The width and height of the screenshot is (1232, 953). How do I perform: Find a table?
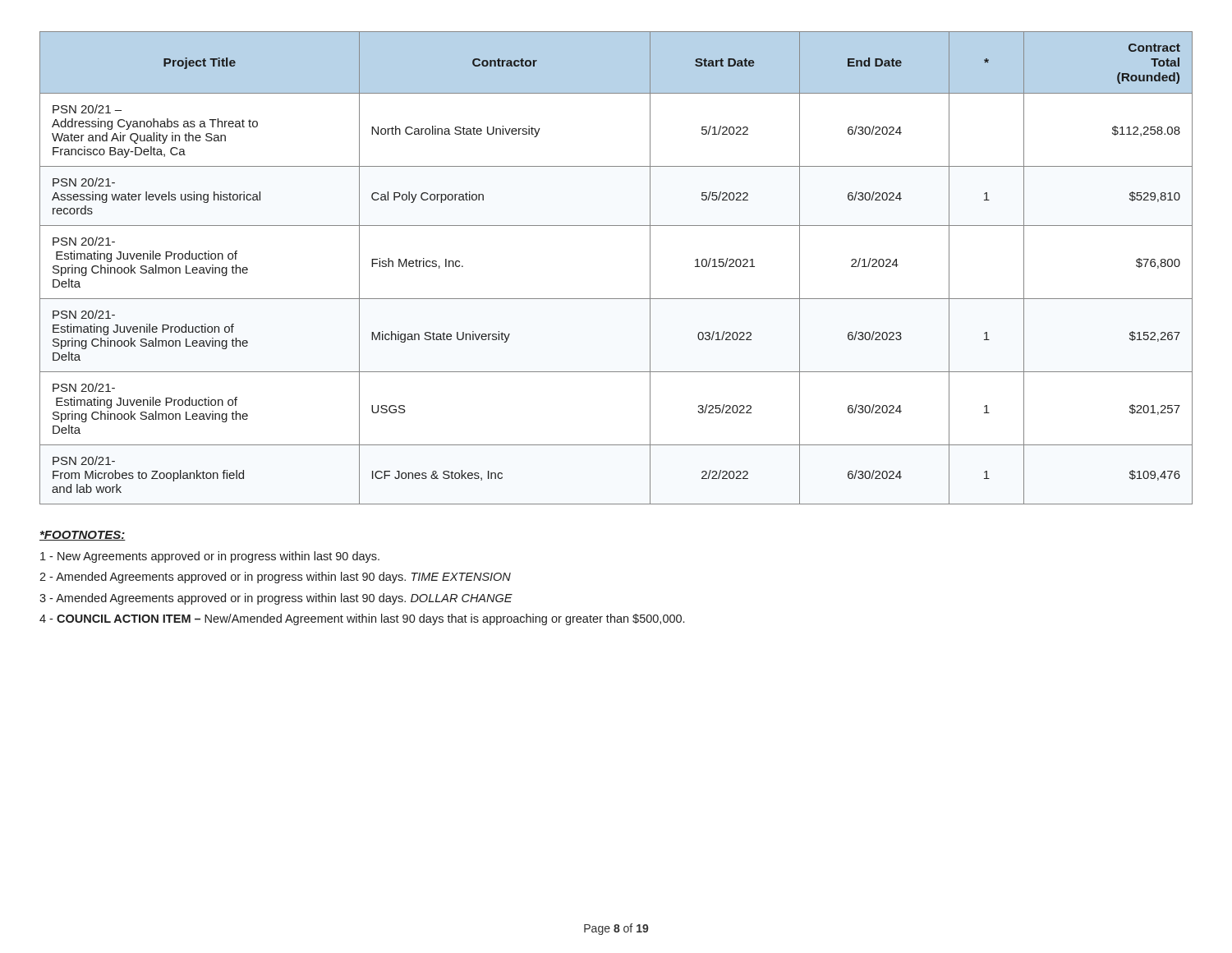point(616,268)
